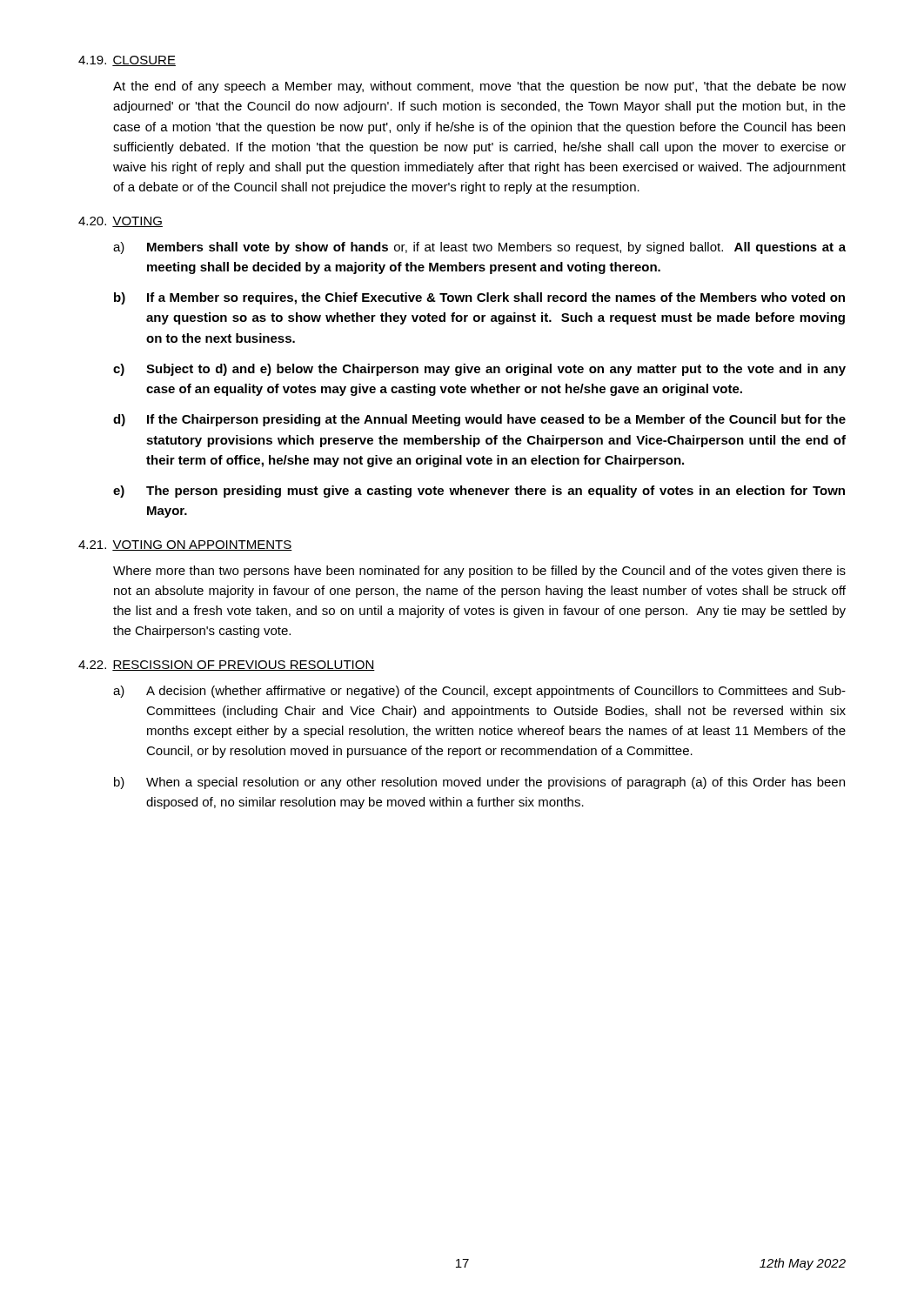
Task: Locate the section header containing "4.22. RESCISSION OF PREVIOUS"
Action: pyautogui.click(x=226, y=664)
